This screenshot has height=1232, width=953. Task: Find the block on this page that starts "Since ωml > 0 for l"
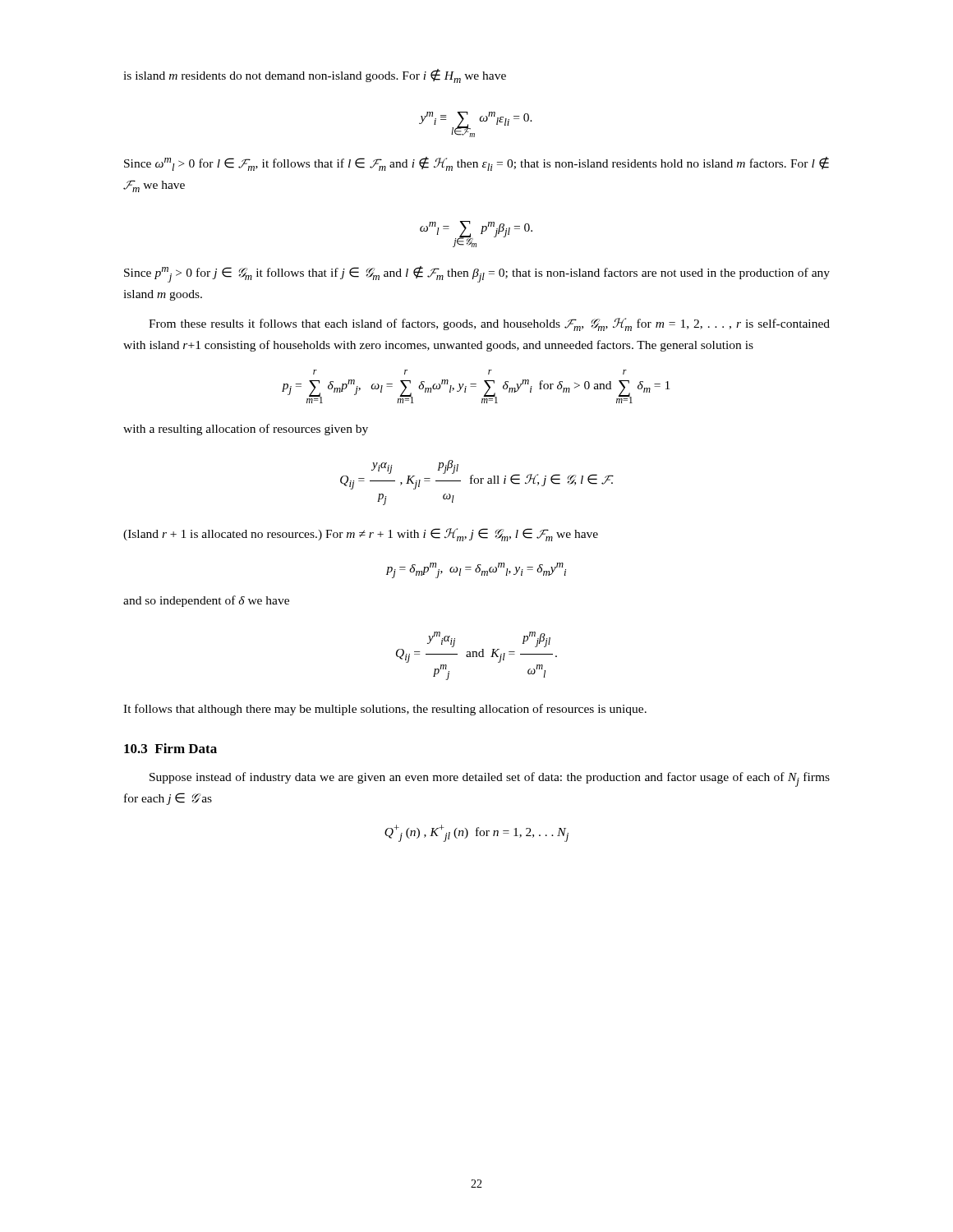coord(476,174)
